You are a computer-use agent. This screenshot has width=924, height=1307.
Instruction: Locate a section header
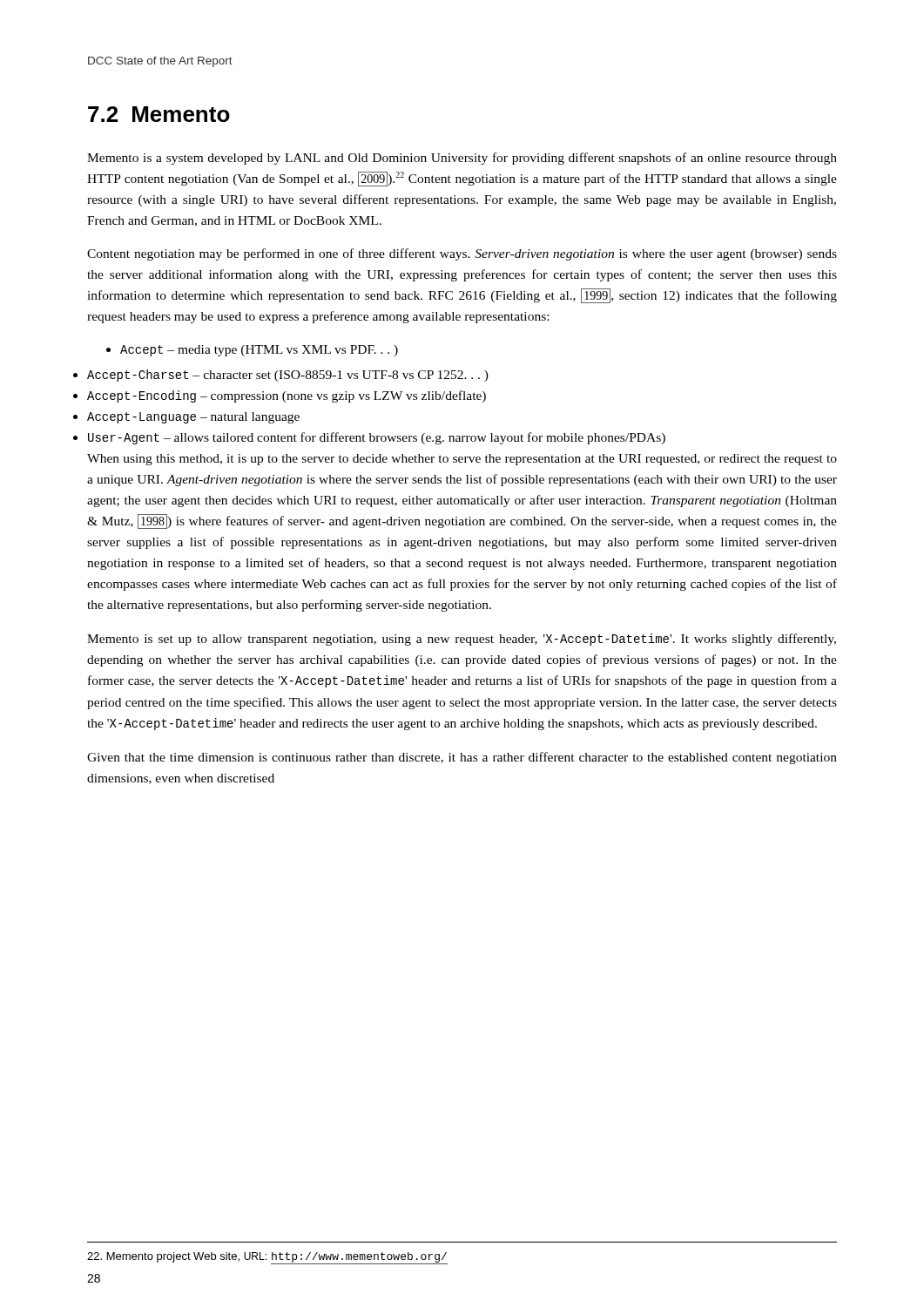click(462, 115)
